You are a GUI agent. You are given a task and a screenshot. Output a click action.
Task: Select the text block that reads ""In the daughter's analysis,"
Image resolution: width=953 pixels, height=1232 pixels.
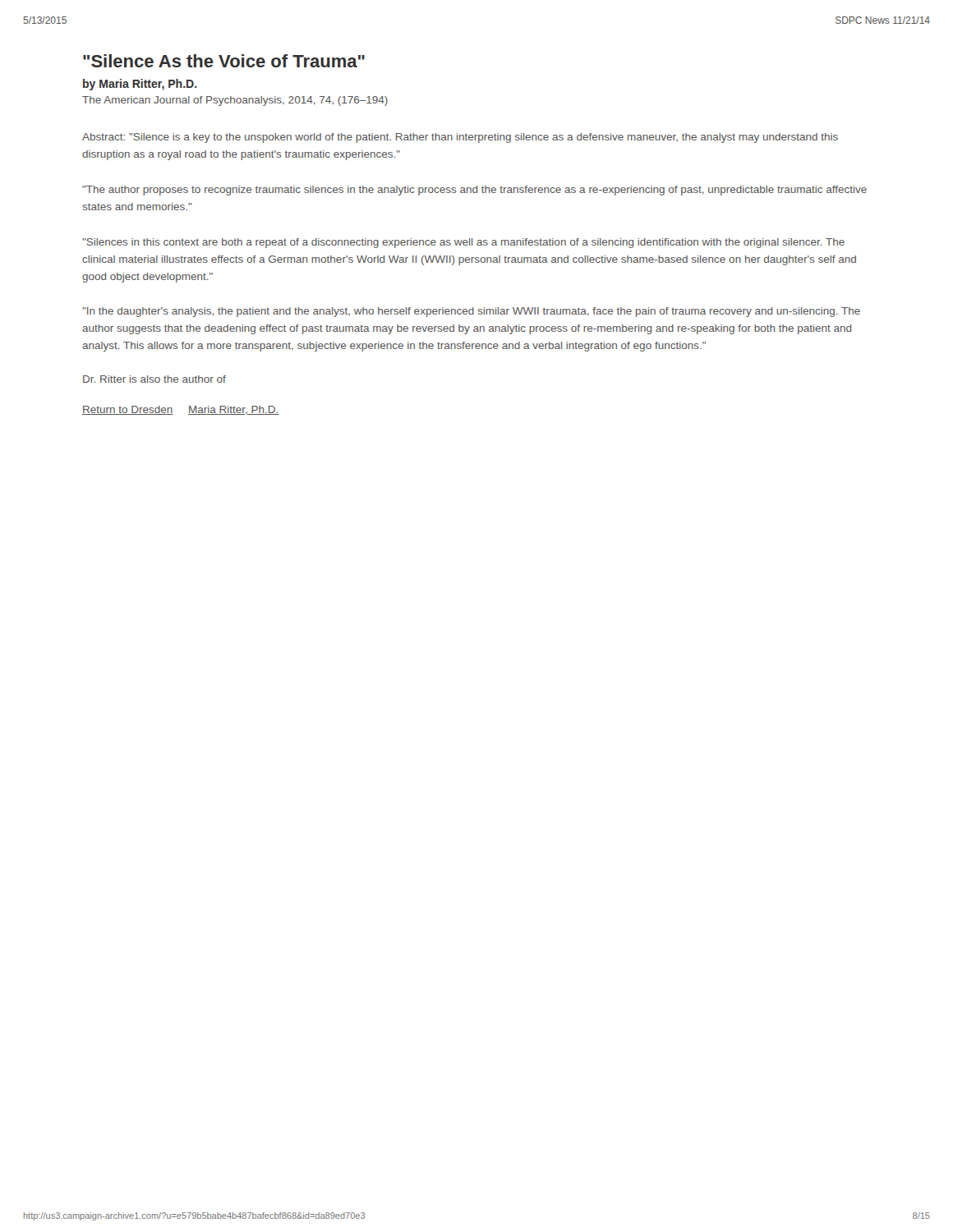coord(471,328)
